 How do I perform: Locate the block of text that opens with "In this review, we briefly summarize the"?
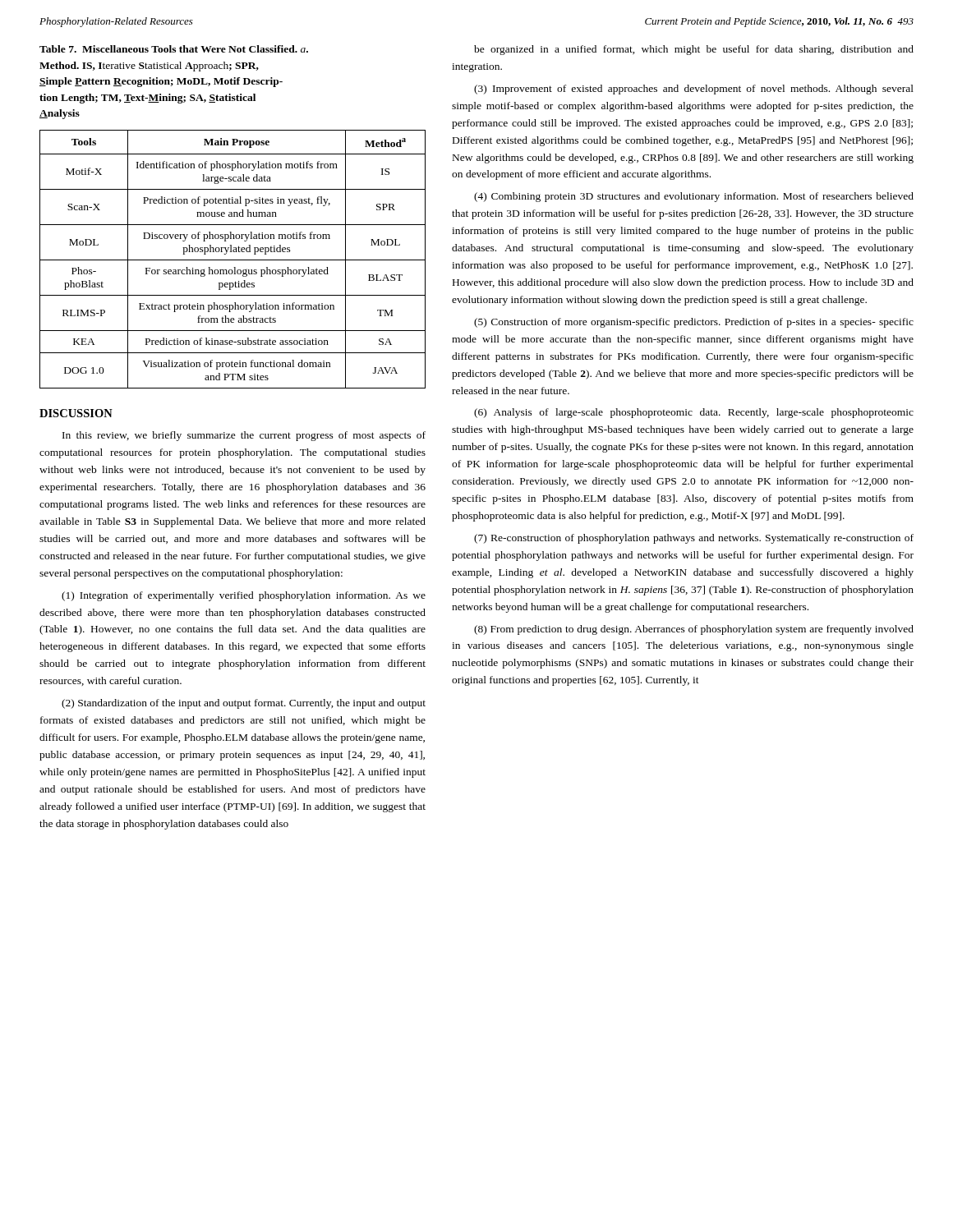coord(233,504)
